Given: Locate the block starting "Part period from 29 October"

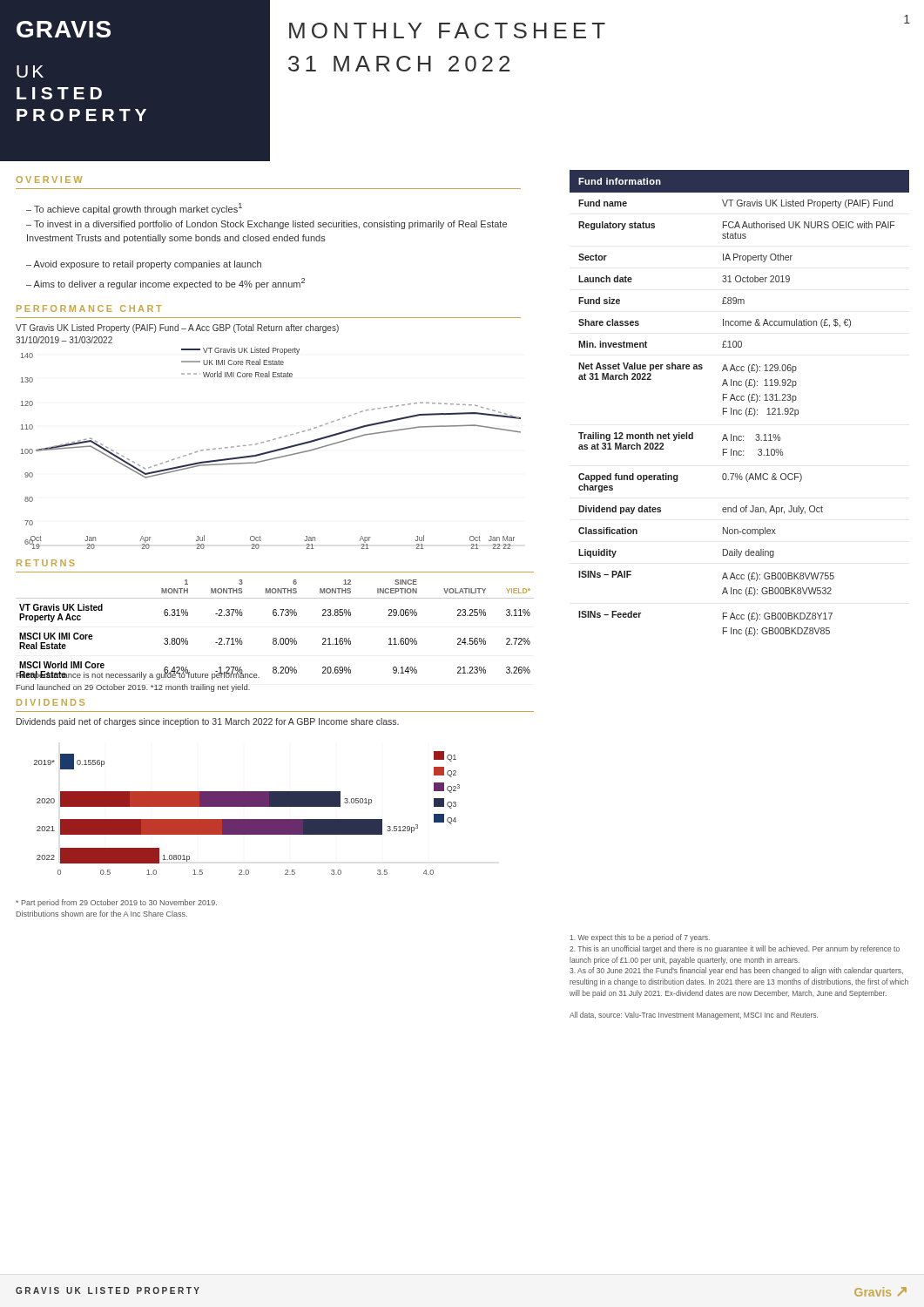Looking at the screenshot, I should coord(117,908).
